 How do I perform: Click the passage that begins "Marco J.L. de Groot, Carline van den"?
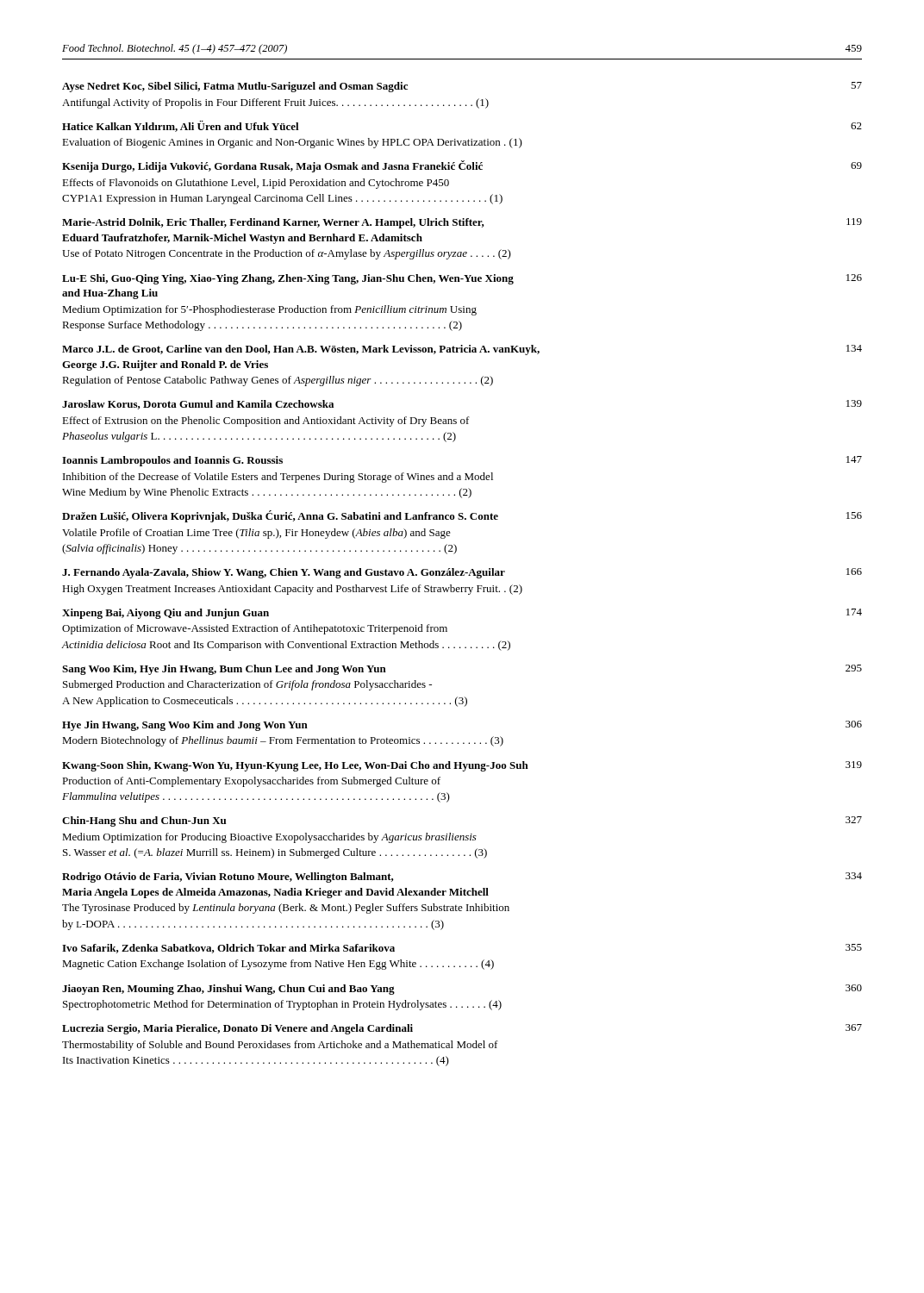[x=462, y=350]
